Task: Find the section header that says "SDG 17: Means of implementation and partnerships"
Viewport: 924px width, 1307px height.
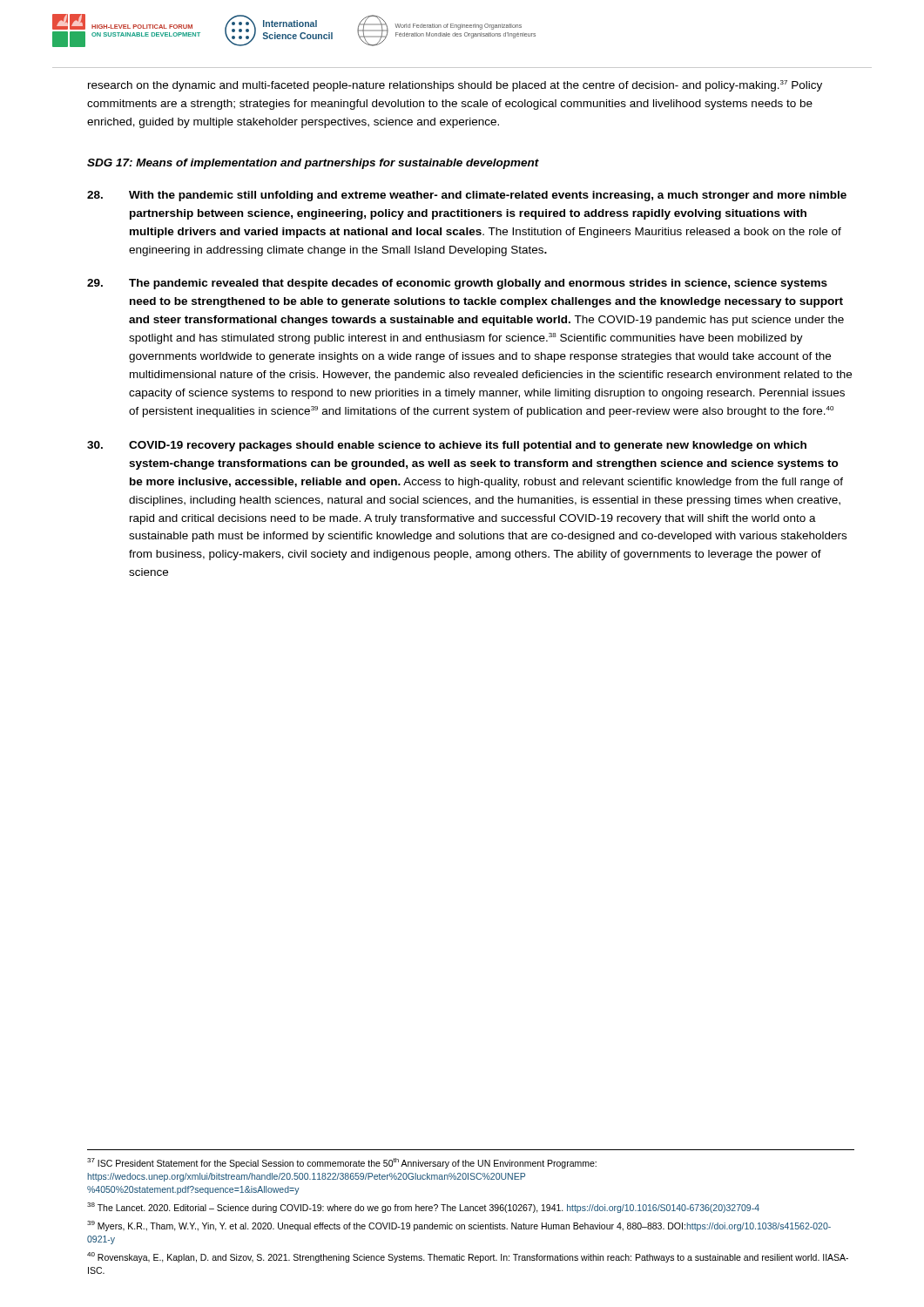Action: pos(313,162)
